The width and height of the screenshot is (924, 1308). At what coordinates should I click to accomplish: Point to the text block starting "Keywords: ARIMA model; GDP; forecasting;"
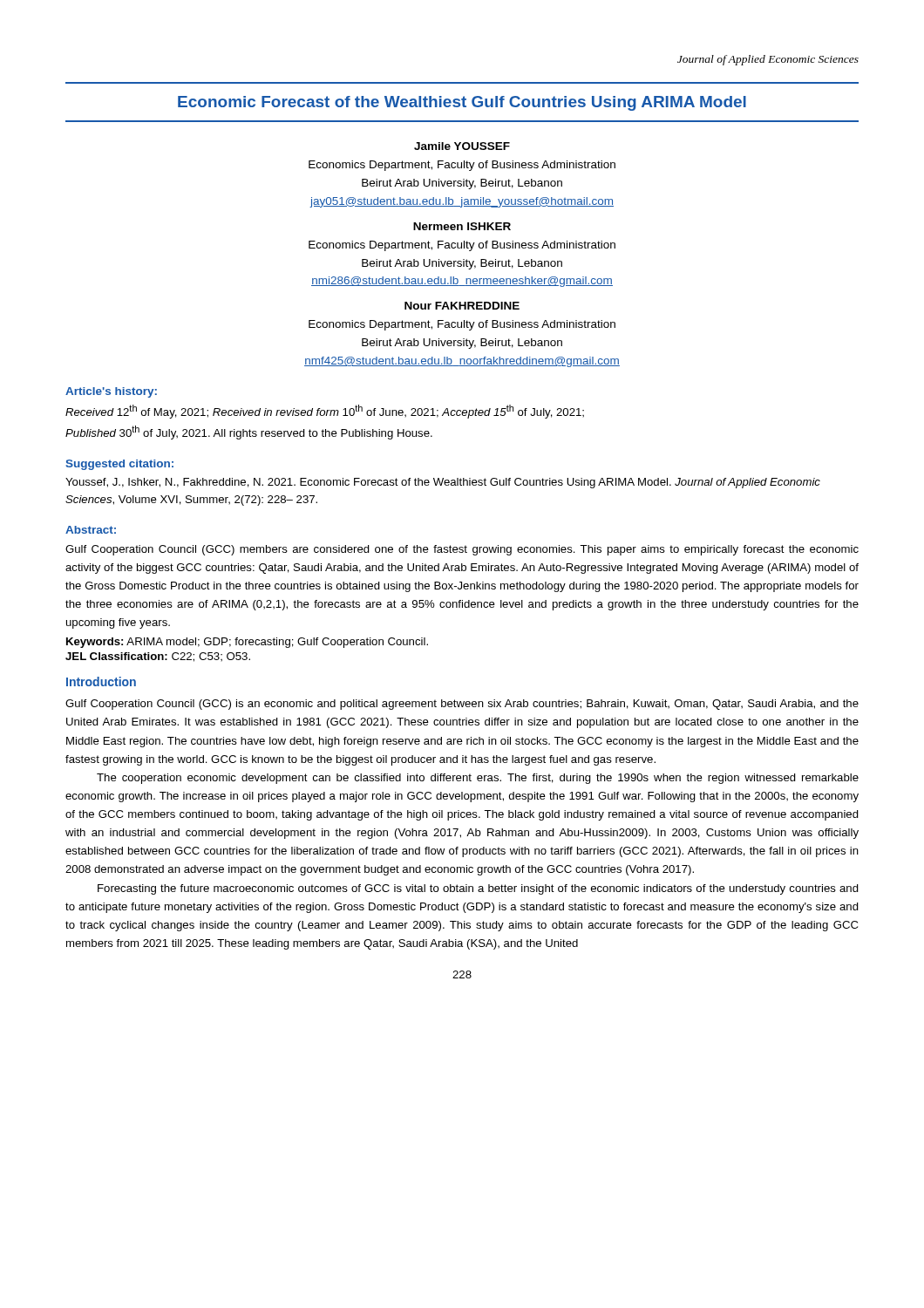247,642
